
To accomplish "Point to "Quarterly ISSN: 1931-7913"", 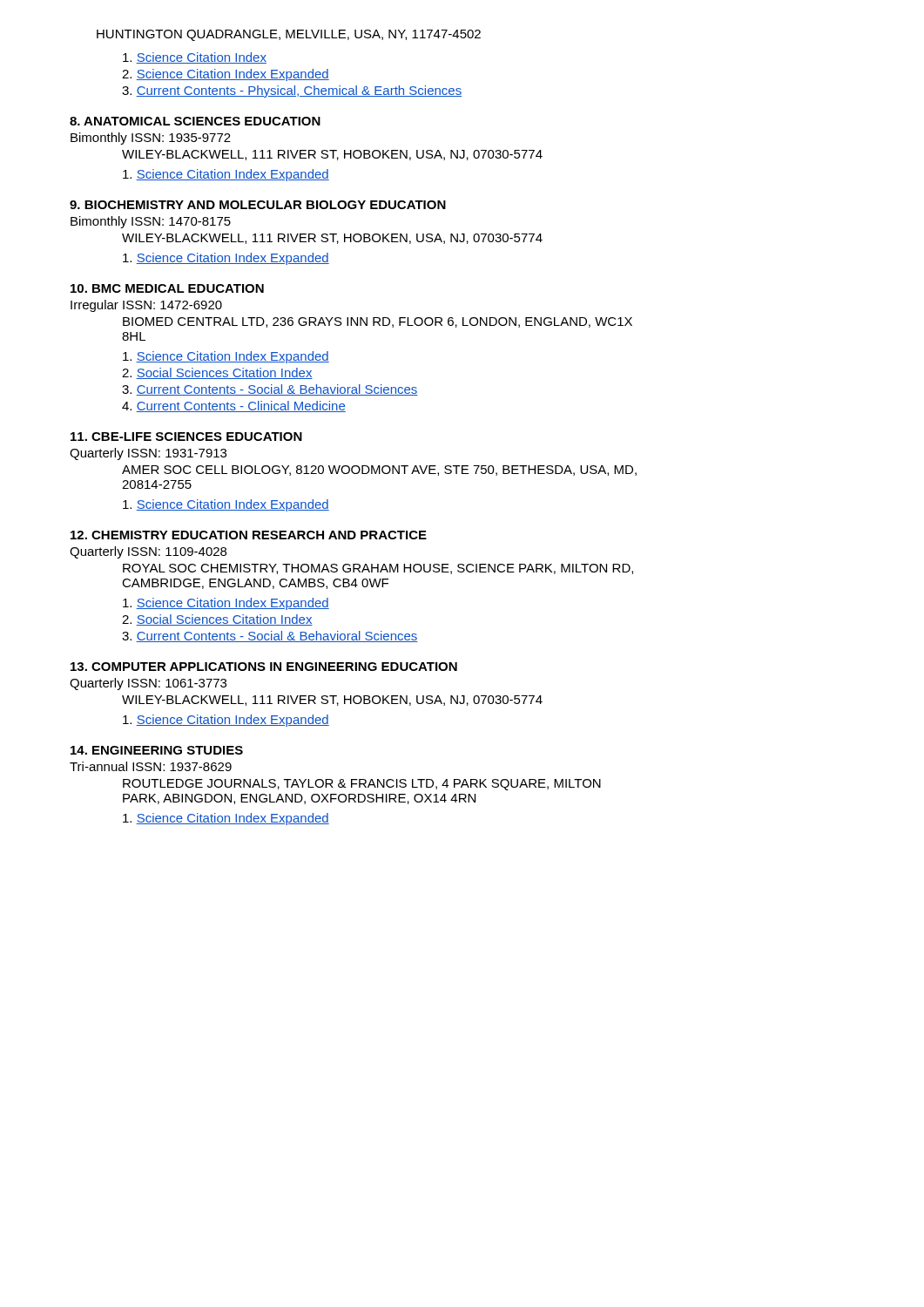I will 148,453.
